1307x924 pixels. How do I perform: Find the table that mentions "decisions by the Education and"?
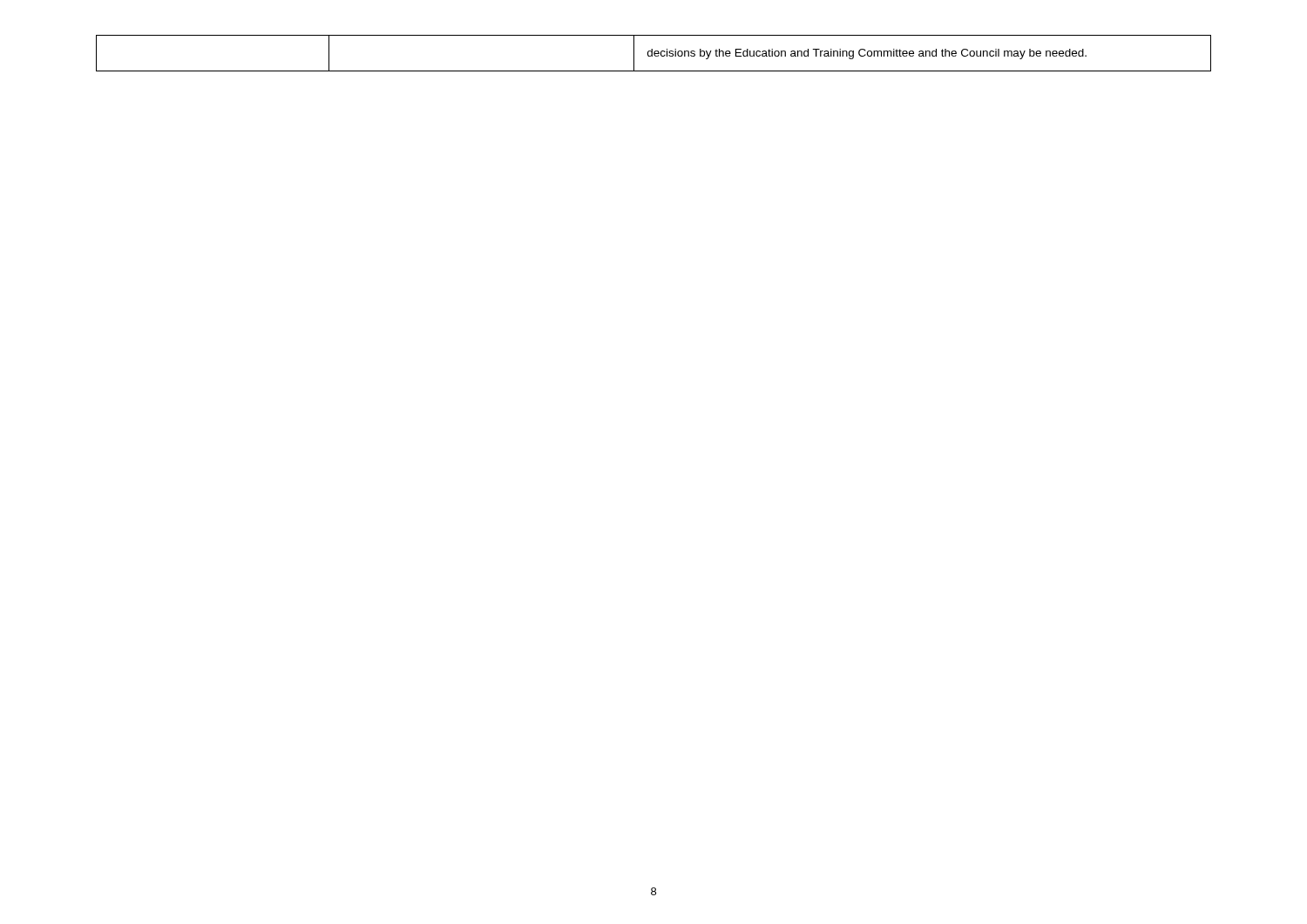[x=654, y=53]
